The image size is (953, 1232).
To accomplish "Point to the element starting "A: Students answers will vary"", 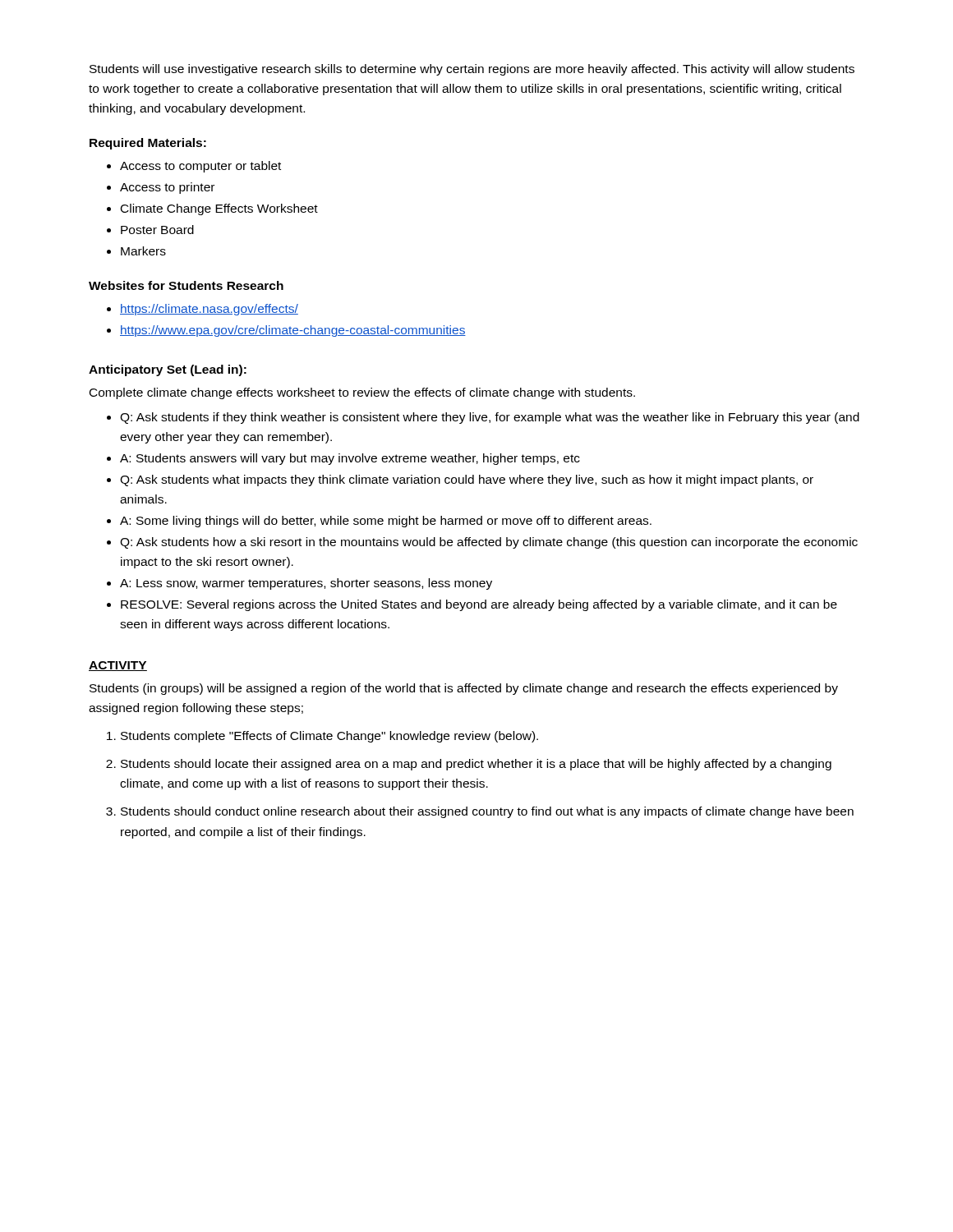I will pyautogui.click(x=350, y=458).
